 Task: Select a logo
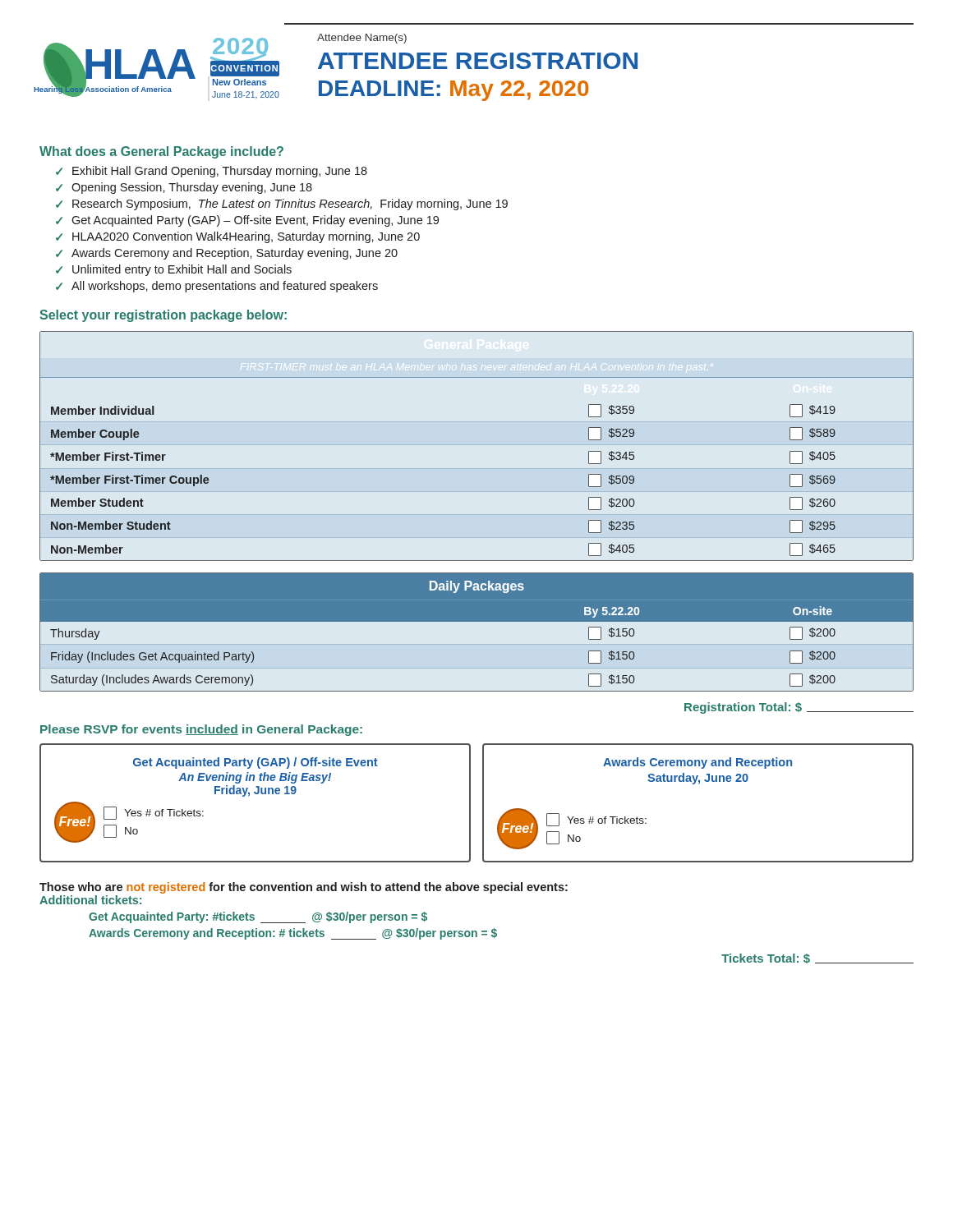[157, 67]
